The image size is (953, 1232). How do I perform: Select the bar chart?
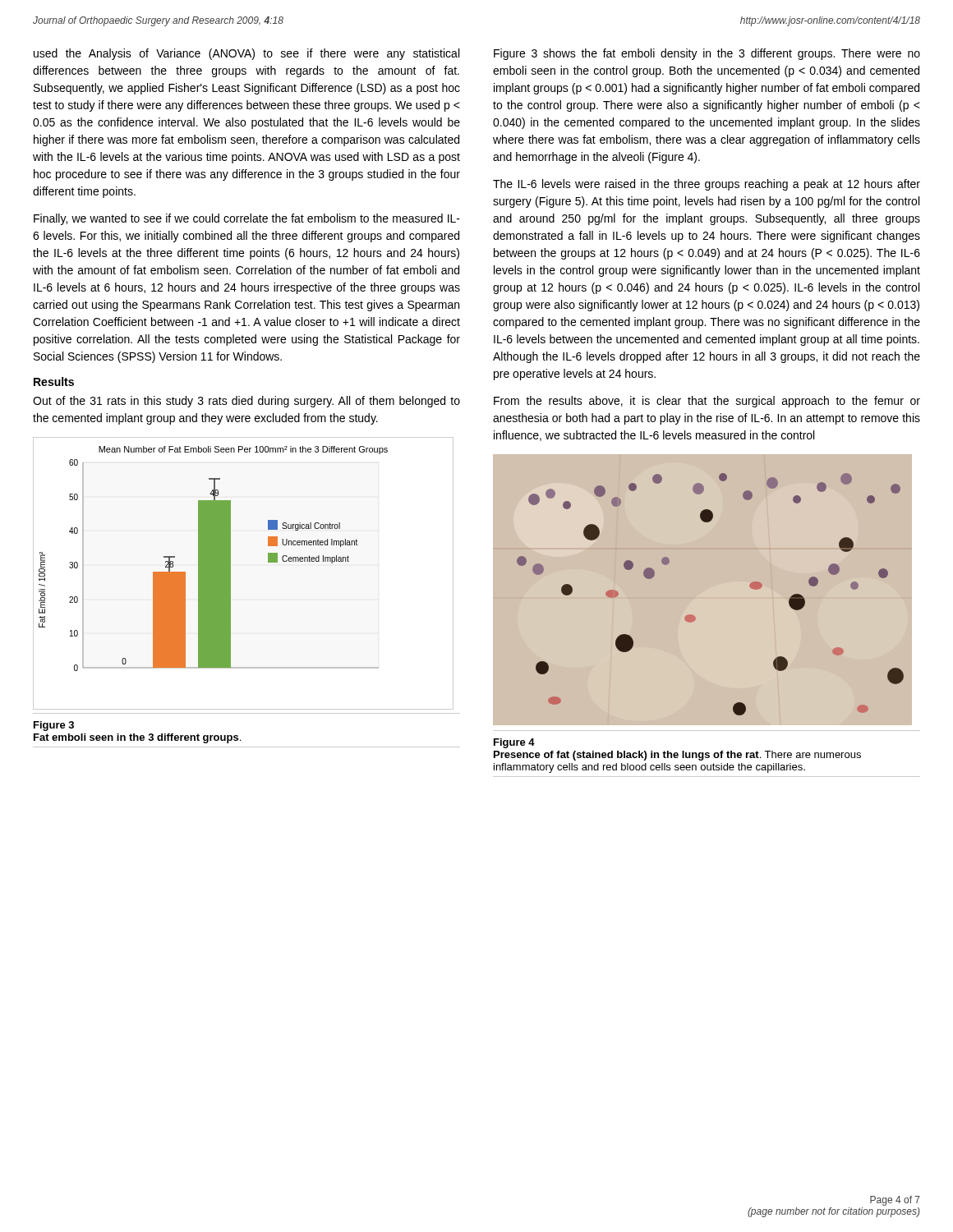(x=246, y=573)
